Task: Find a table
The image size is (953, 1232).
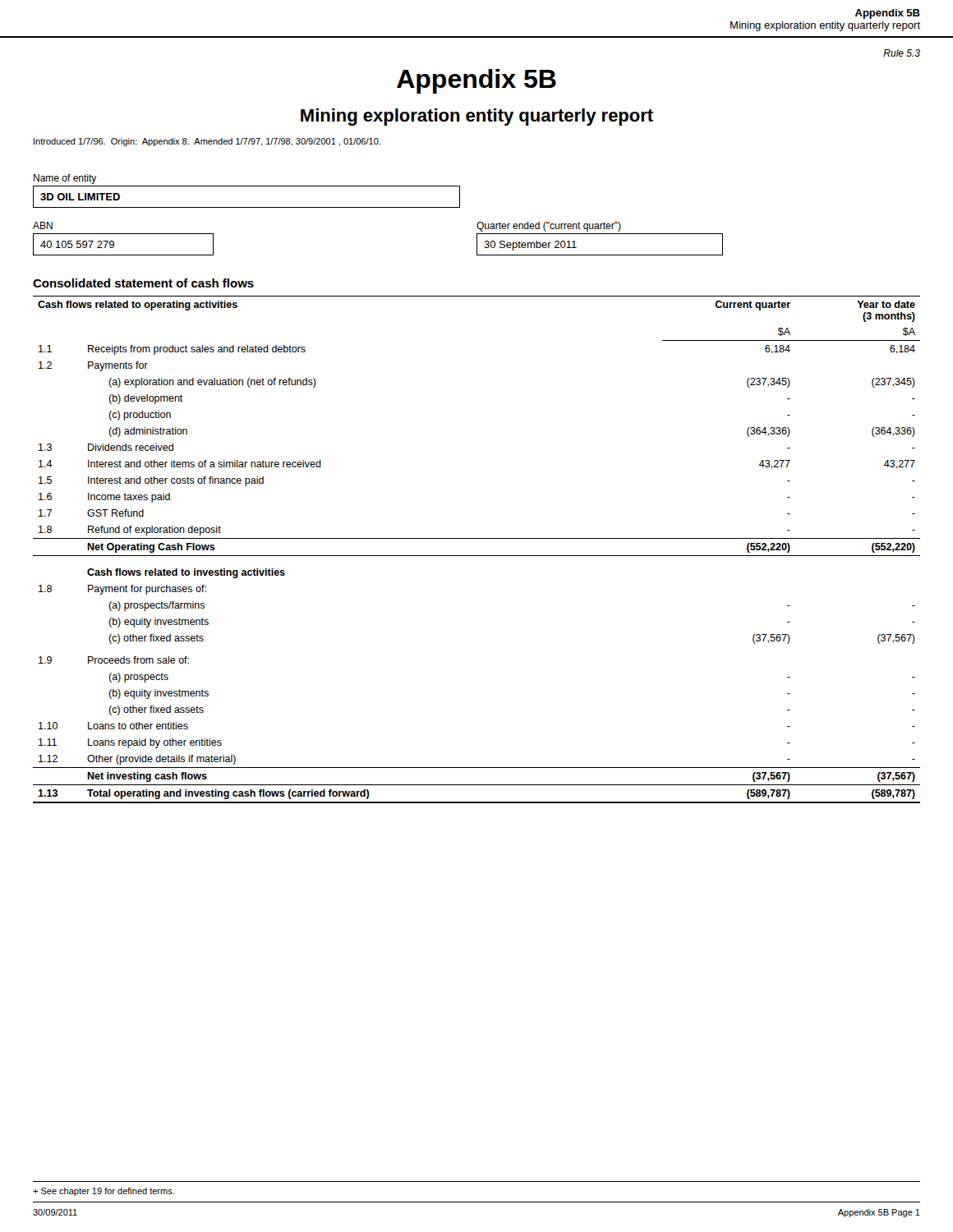Action: 476,549
